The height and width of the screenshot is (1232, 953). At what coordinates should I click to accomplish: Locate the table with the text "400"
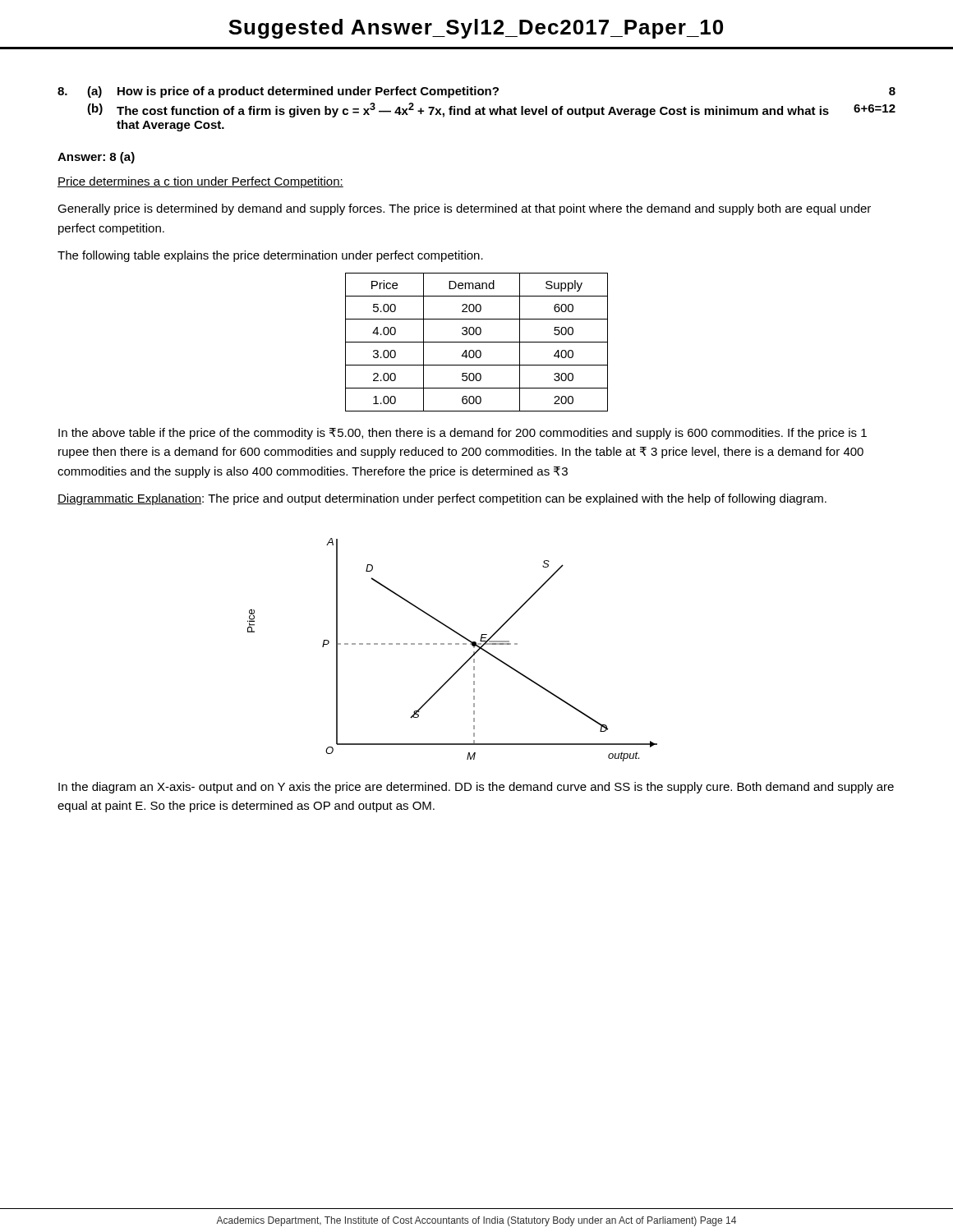[x=476, y=342]
